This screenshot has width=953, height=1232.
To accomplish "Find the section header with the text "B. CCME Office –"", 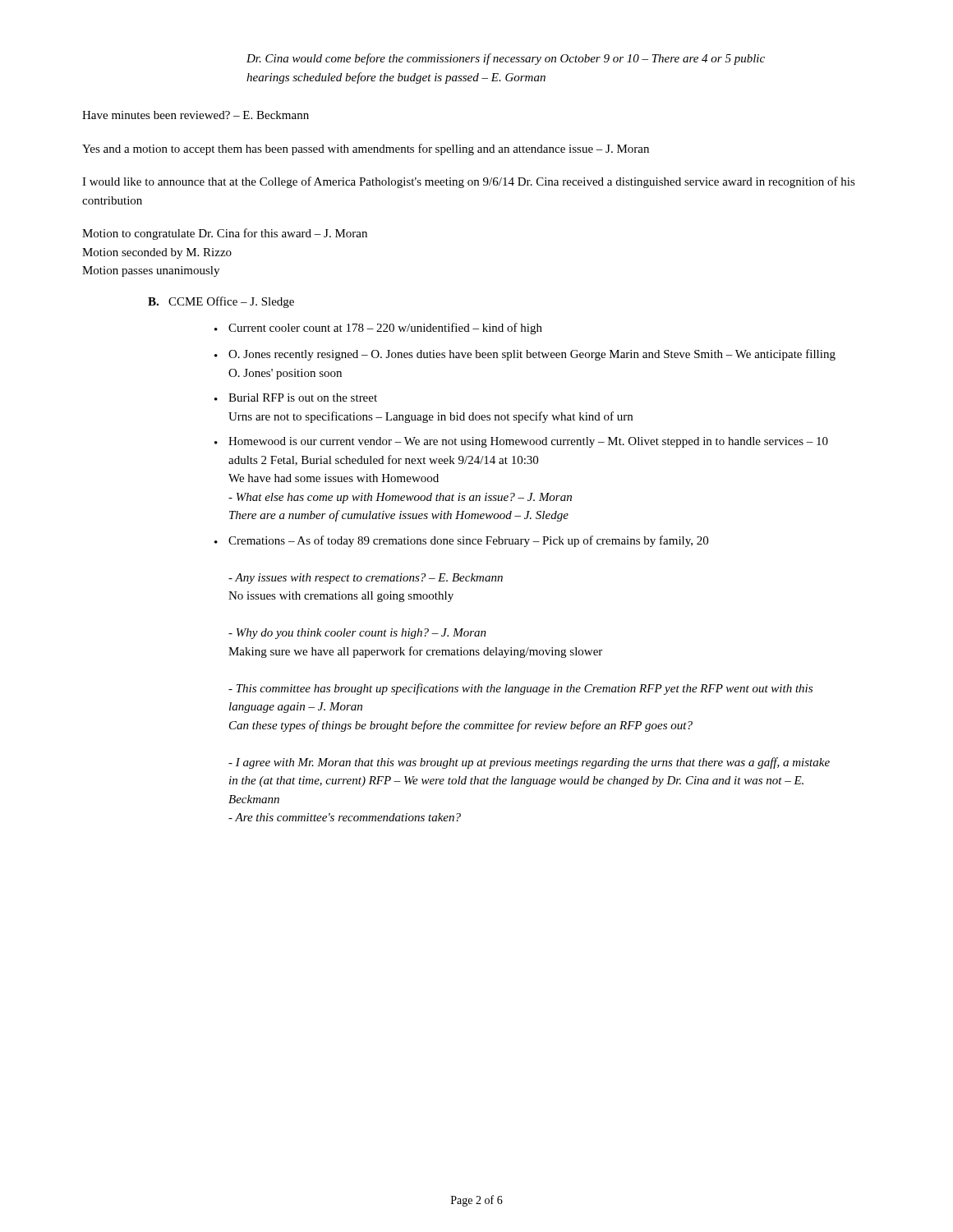I will (221, 301).
